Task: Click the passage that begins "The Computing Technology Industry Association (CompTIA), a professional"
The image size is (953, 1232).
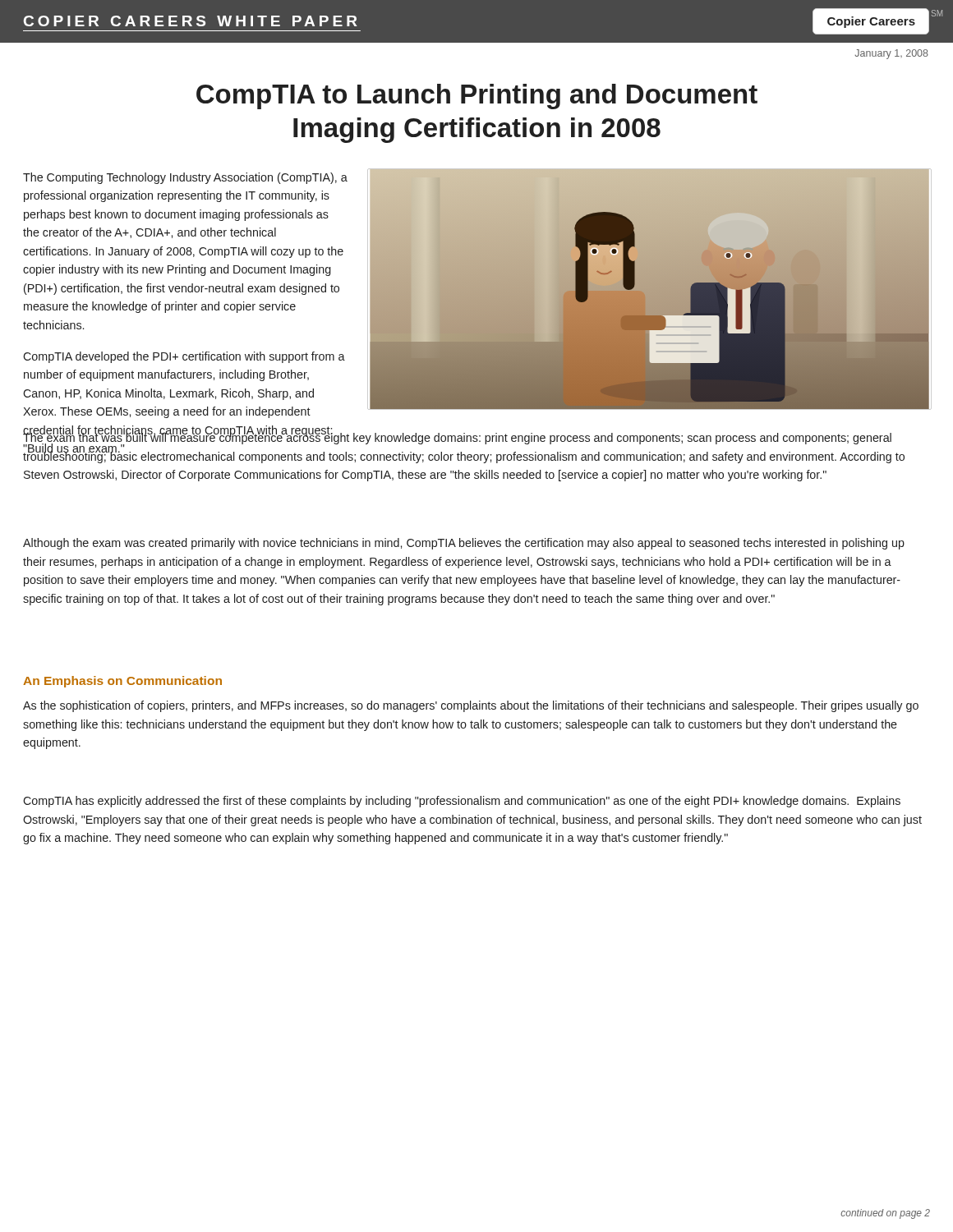Action: (185, 251)
